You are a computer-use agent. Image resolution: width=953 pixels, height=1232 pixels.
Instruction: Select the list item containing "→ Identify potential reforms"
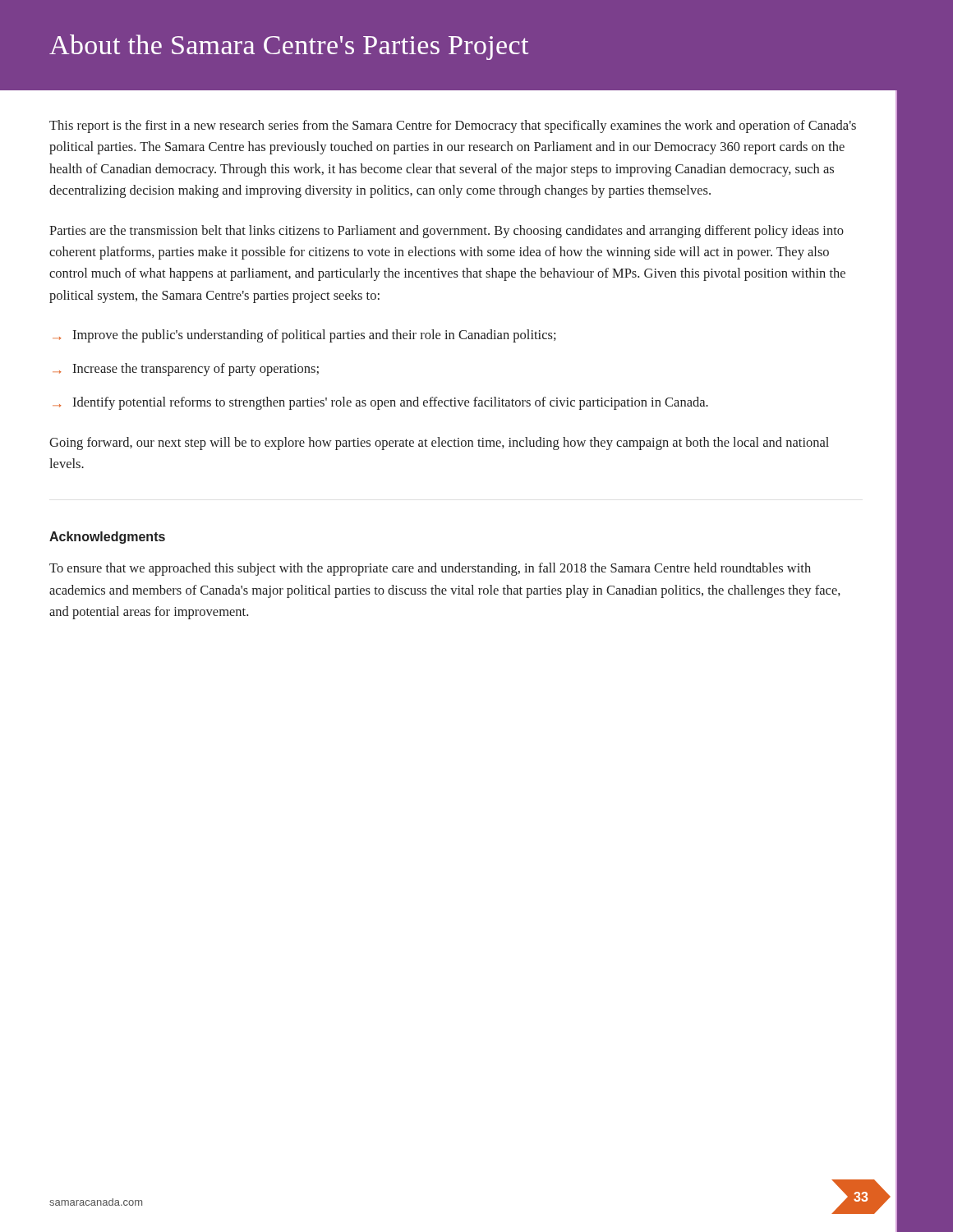tap(456, 404)
